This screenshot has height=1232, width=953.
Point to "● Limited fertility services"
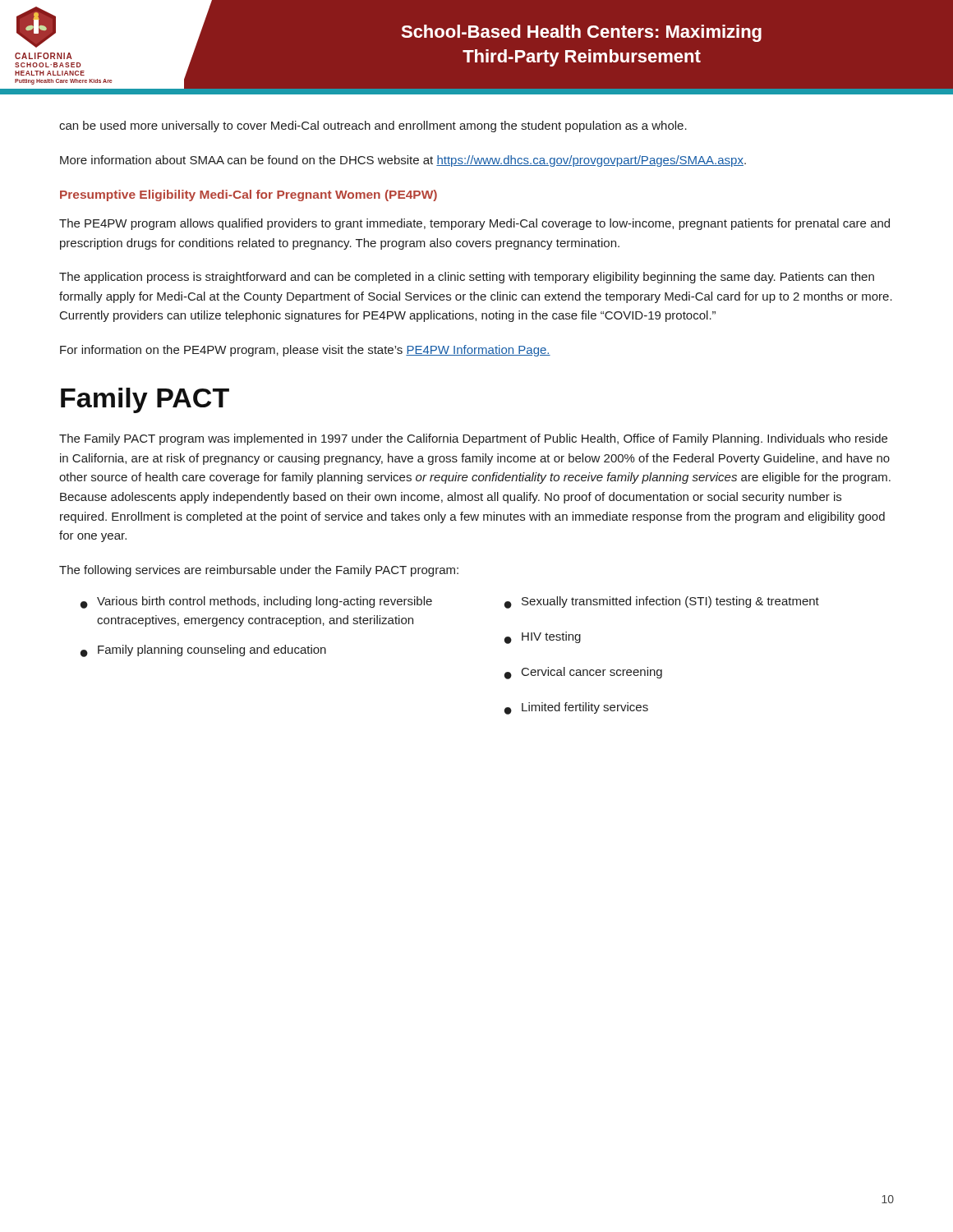click(x=576, y=710)
